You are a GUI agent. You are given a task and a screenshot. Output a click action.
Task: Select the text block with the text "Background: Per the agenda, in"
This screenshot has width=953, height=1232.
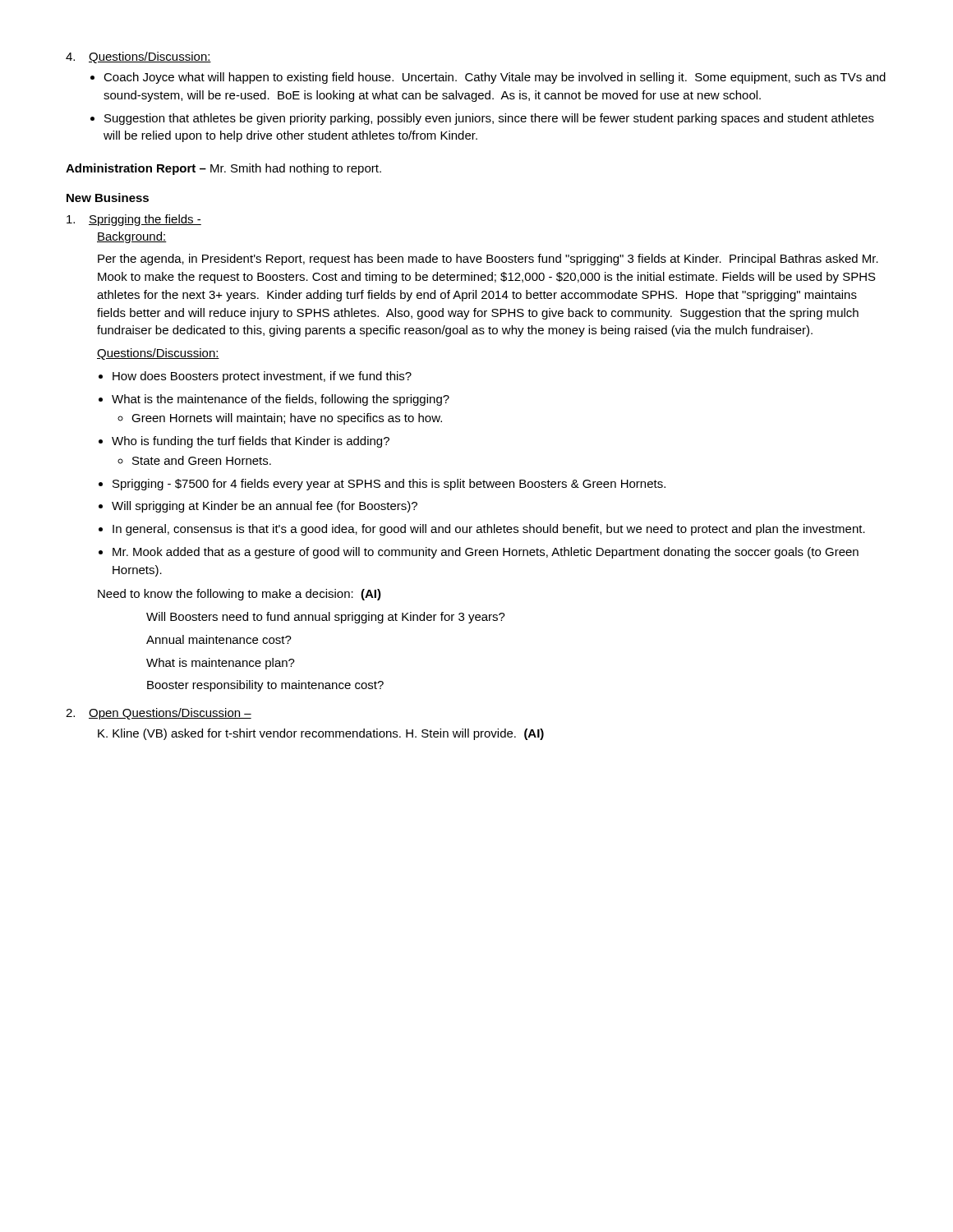[x=492, y=283]
